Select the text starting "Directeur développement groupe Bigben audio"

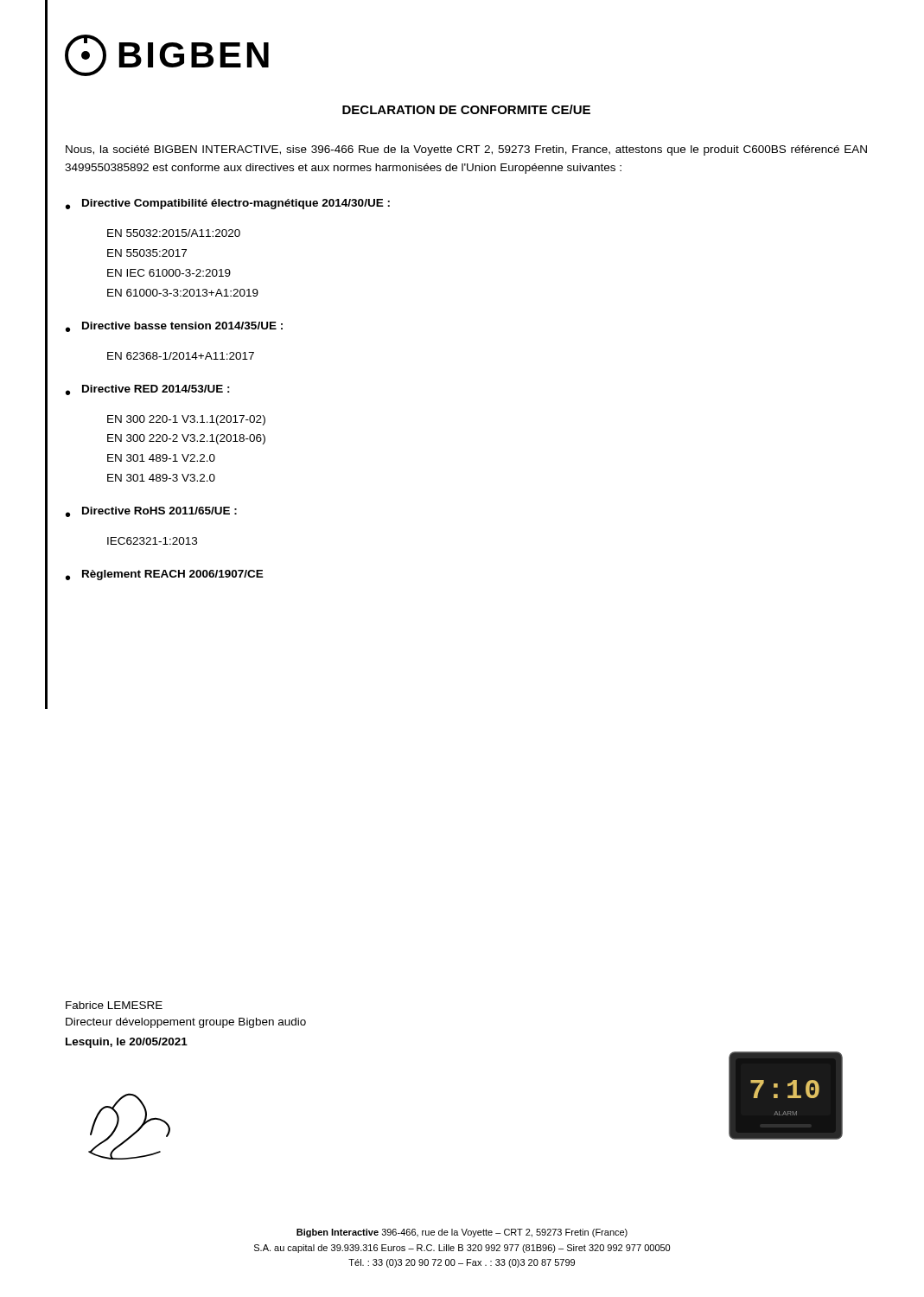click(185, 1022)
